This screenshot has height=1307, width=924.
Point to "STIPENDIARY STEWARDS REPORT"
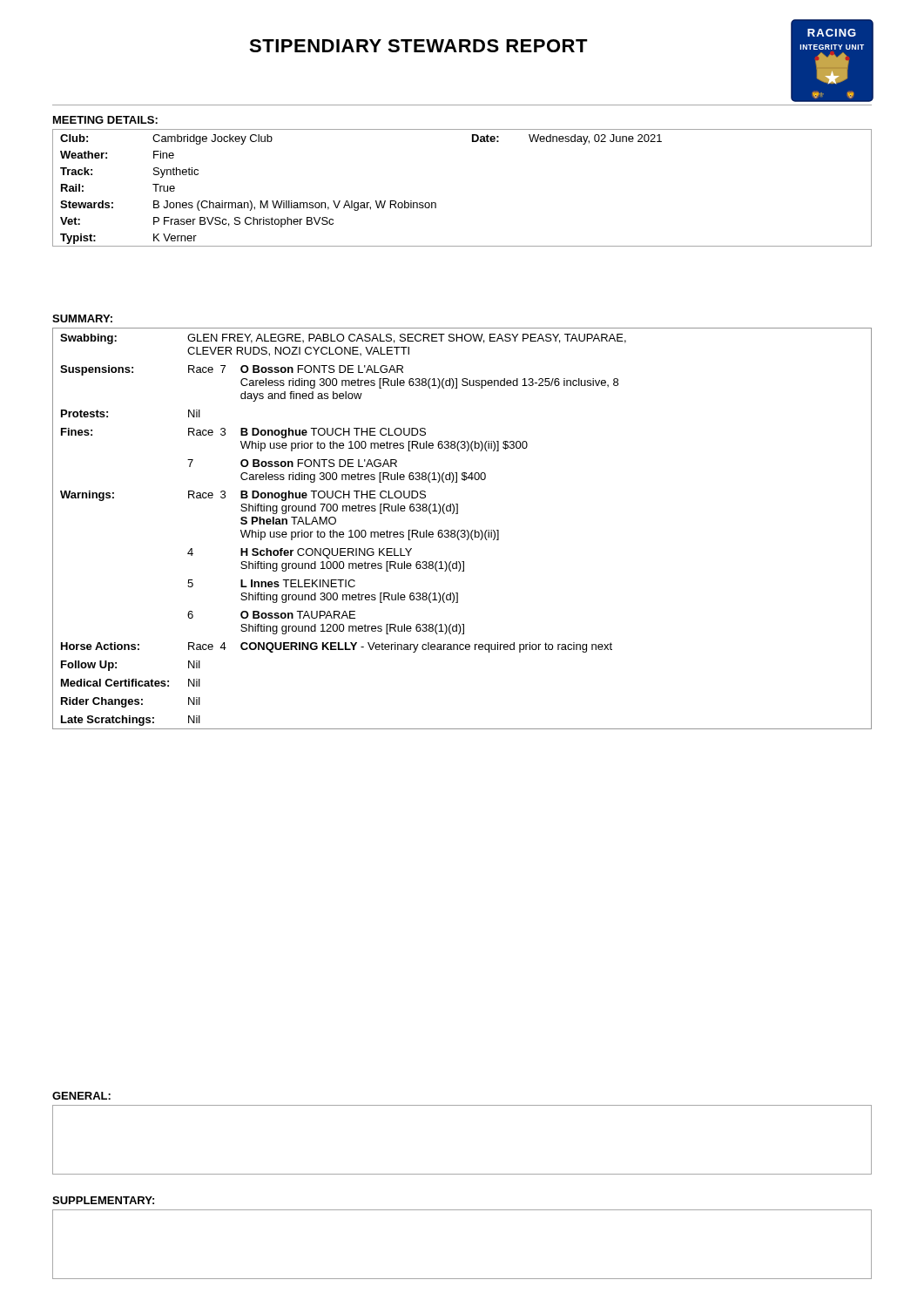[x=418, y=46]
